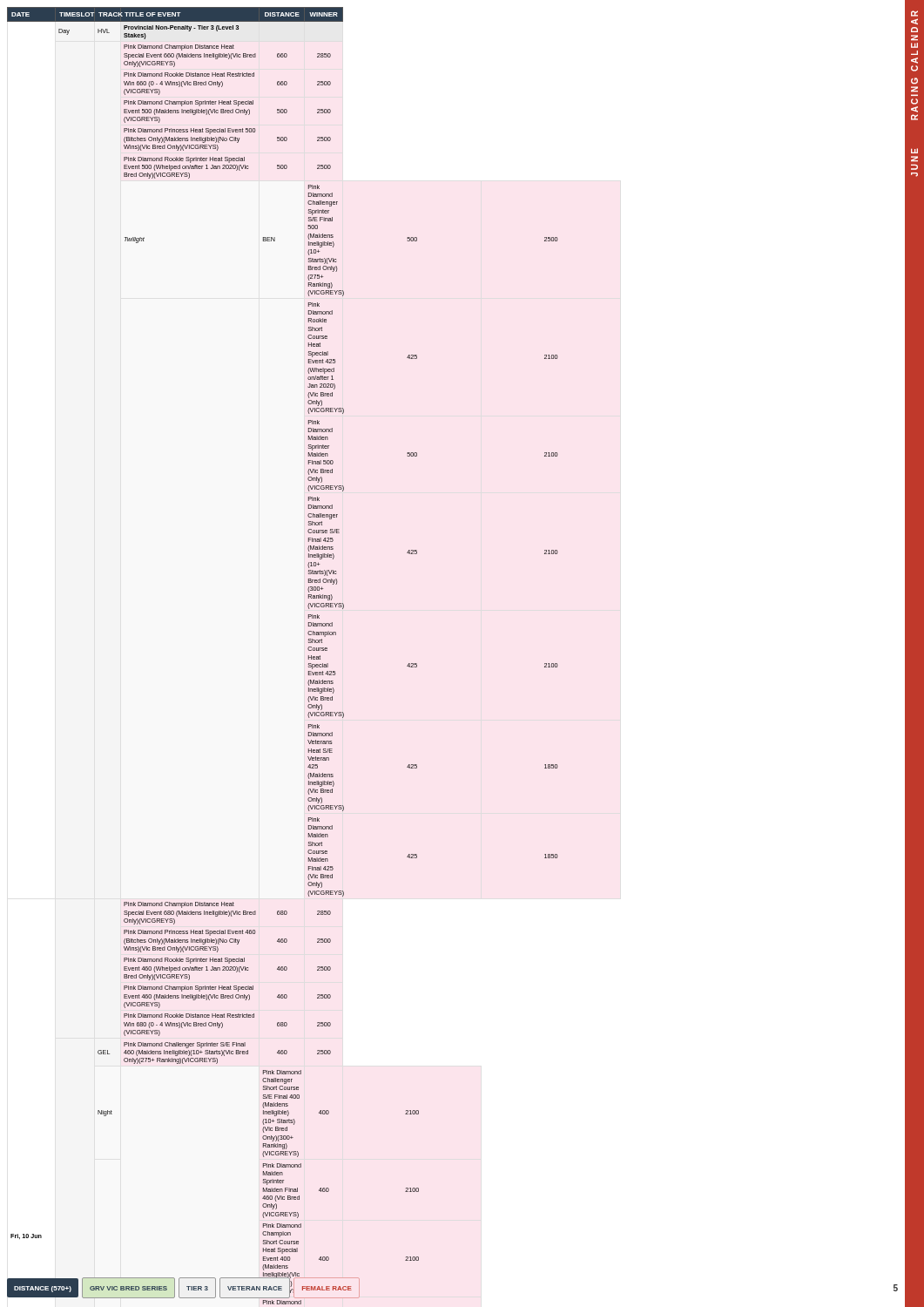The width and height of the screenshot is (924, 1307).
Task: Find the table that mentions "Grade 5 Heat 400"
Action: tap(452, 657)
